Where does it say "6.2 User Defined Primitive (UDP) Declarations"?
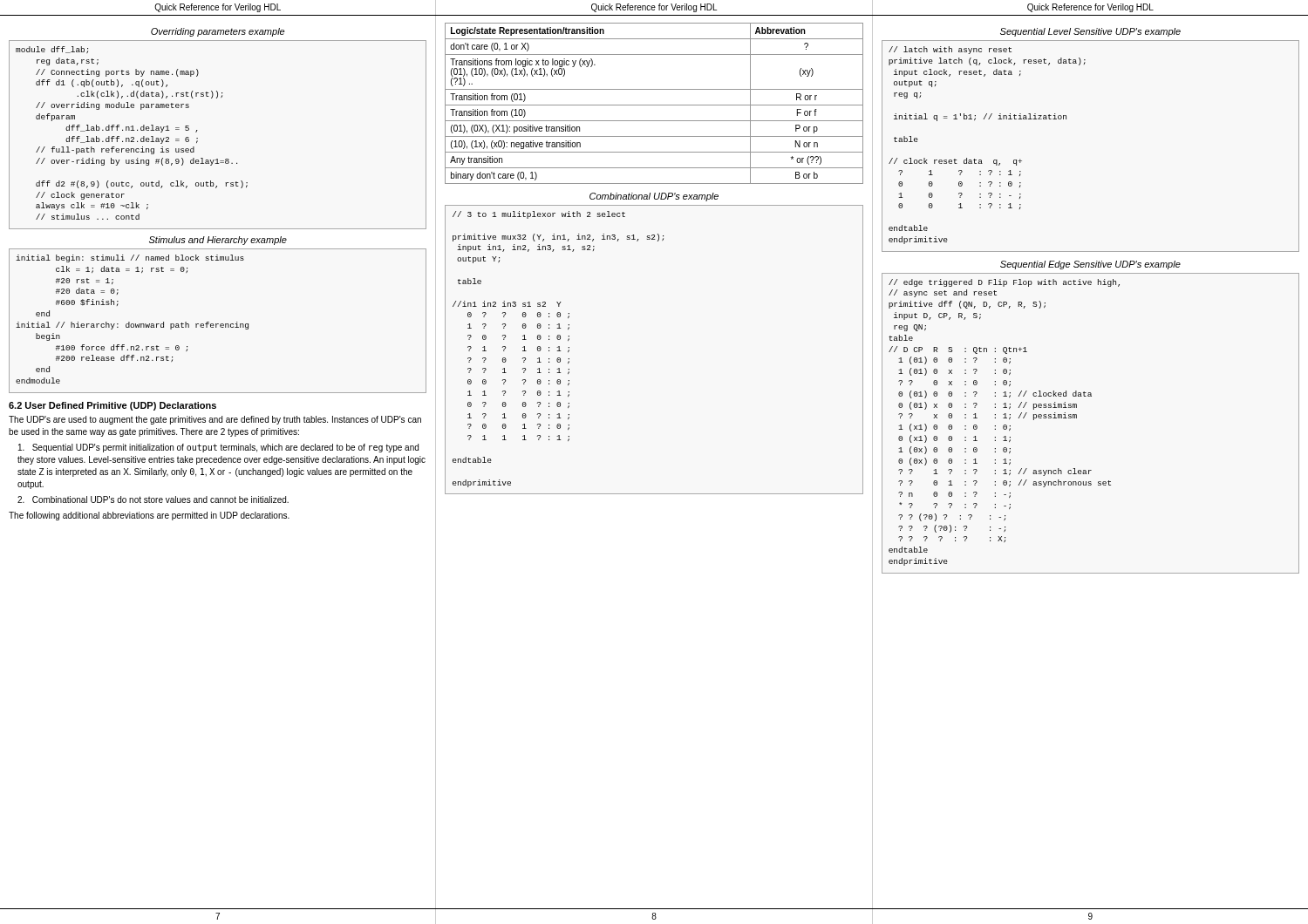This screenshot has height=924, width=1308. coord(113,405)
